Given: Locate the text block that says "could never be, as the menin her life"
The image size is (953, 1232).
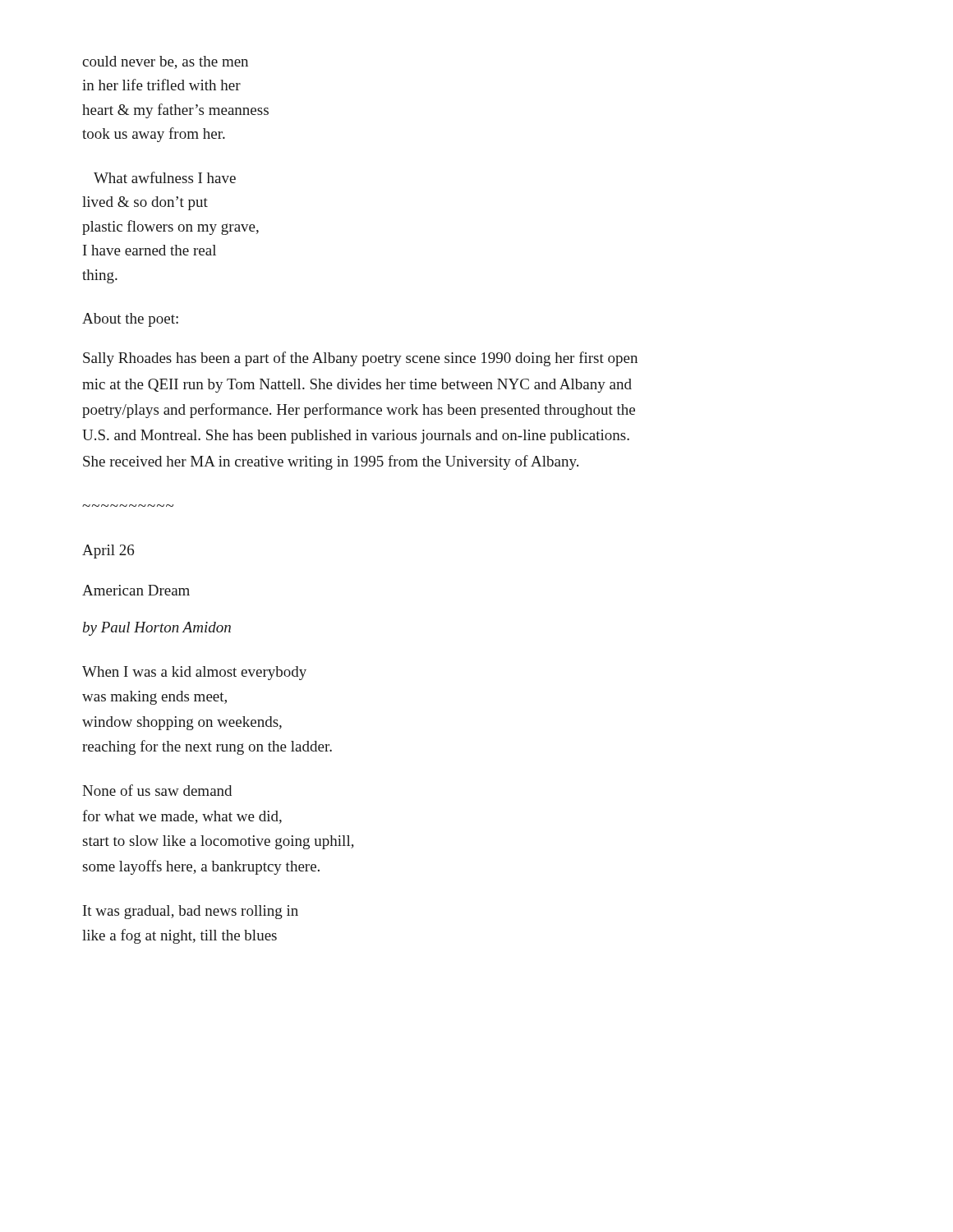Looking at the screenshot, I should pos(176,97).
